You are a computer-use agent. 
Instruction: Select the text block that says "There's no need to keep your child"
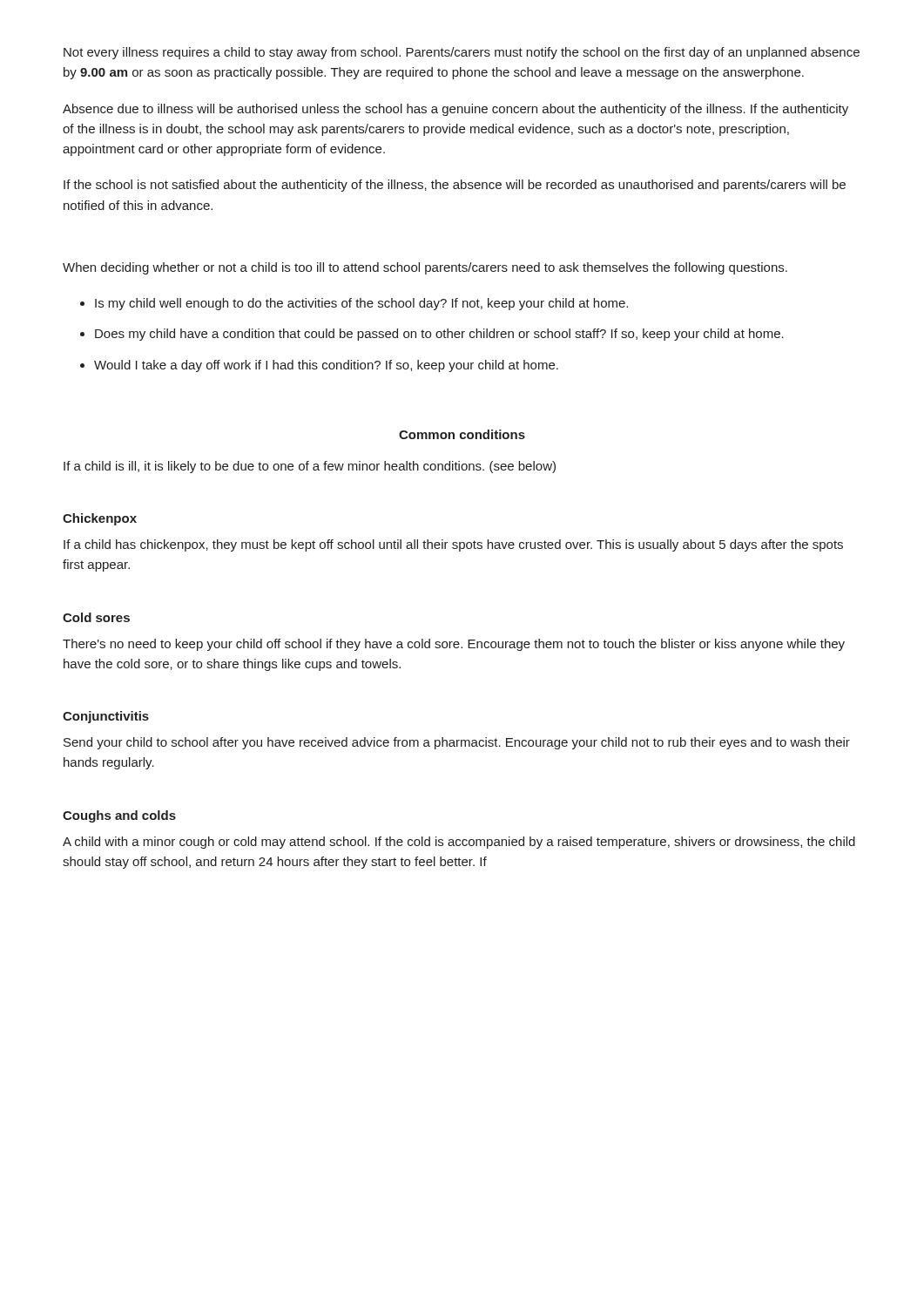pos(454,653)
